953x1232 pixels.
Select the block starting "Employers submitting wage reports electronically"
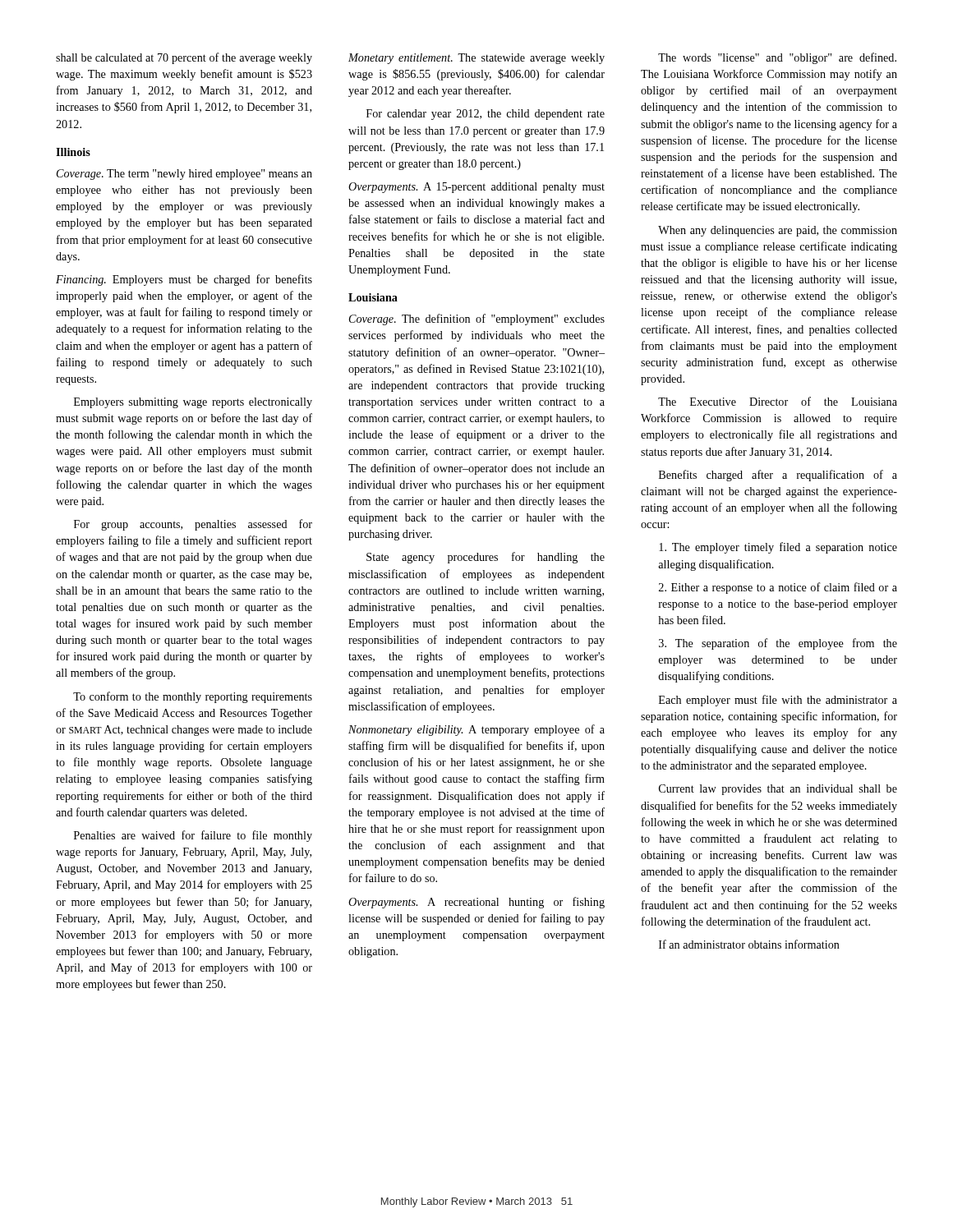[184, 451]
